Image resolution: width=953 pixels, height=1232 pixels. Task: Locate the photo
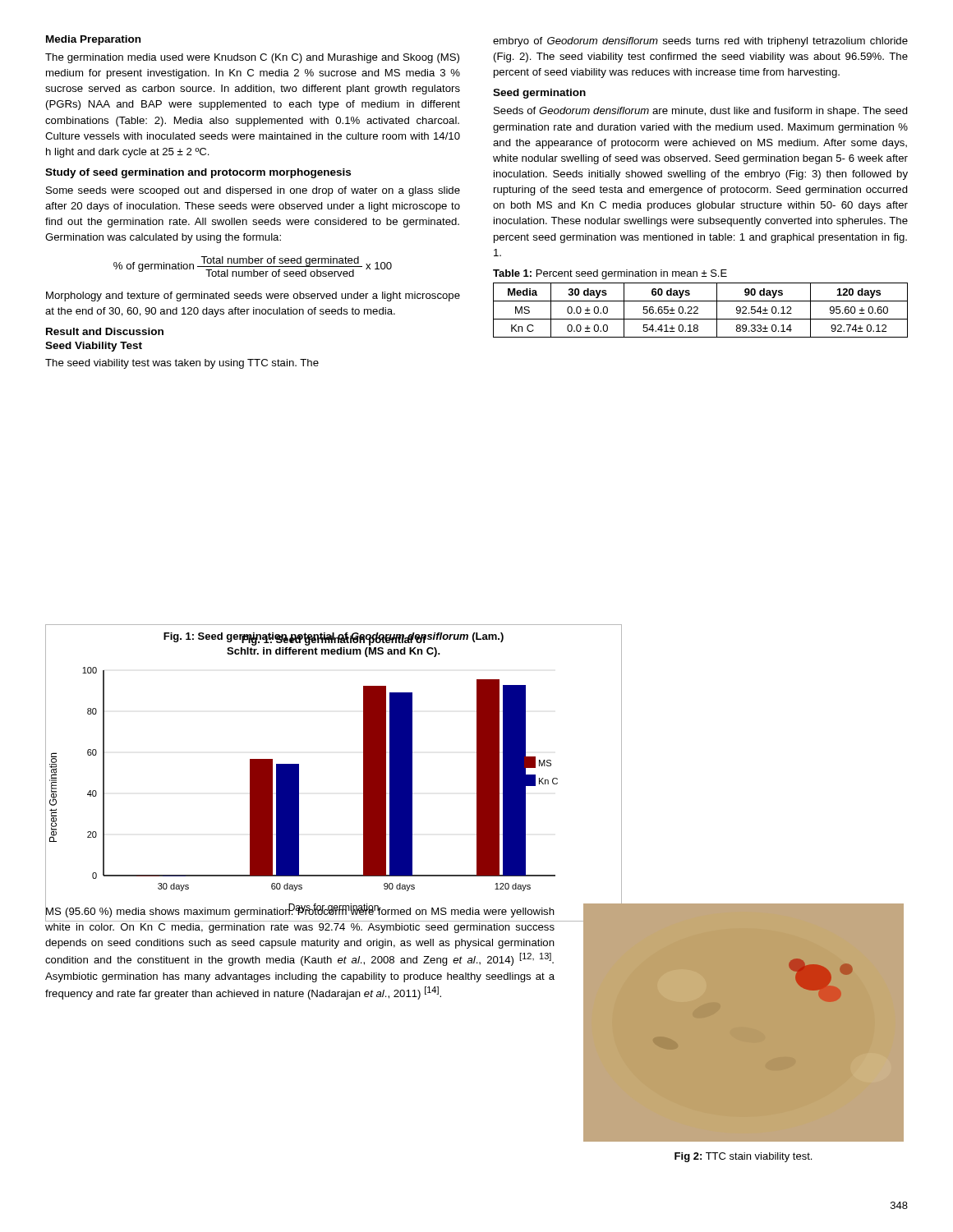[x=744, y=1023]
